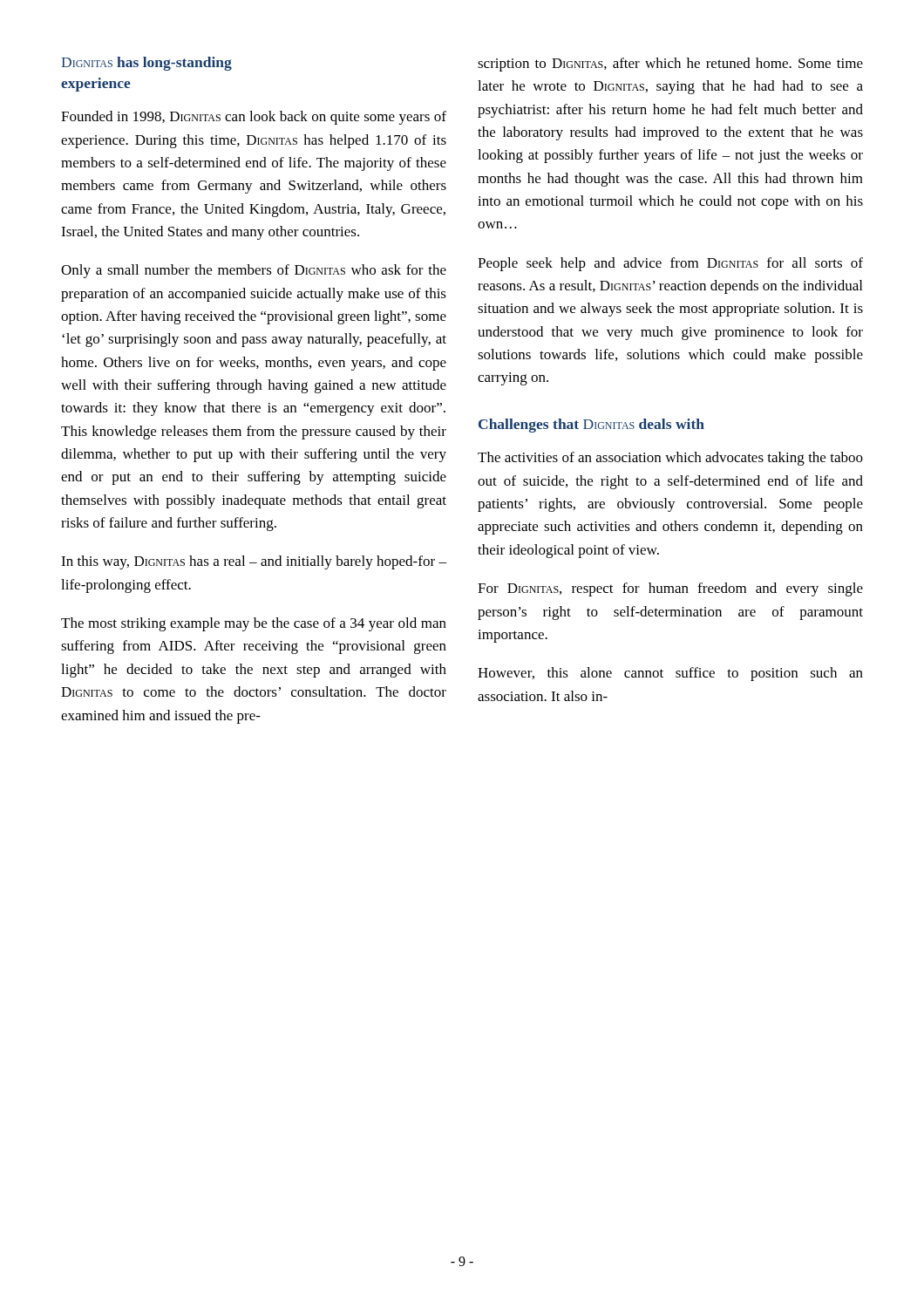Click on the section header that reads "Dignitas has long-standingexperience"
The image size is (924, 1308).
point(146,72)
